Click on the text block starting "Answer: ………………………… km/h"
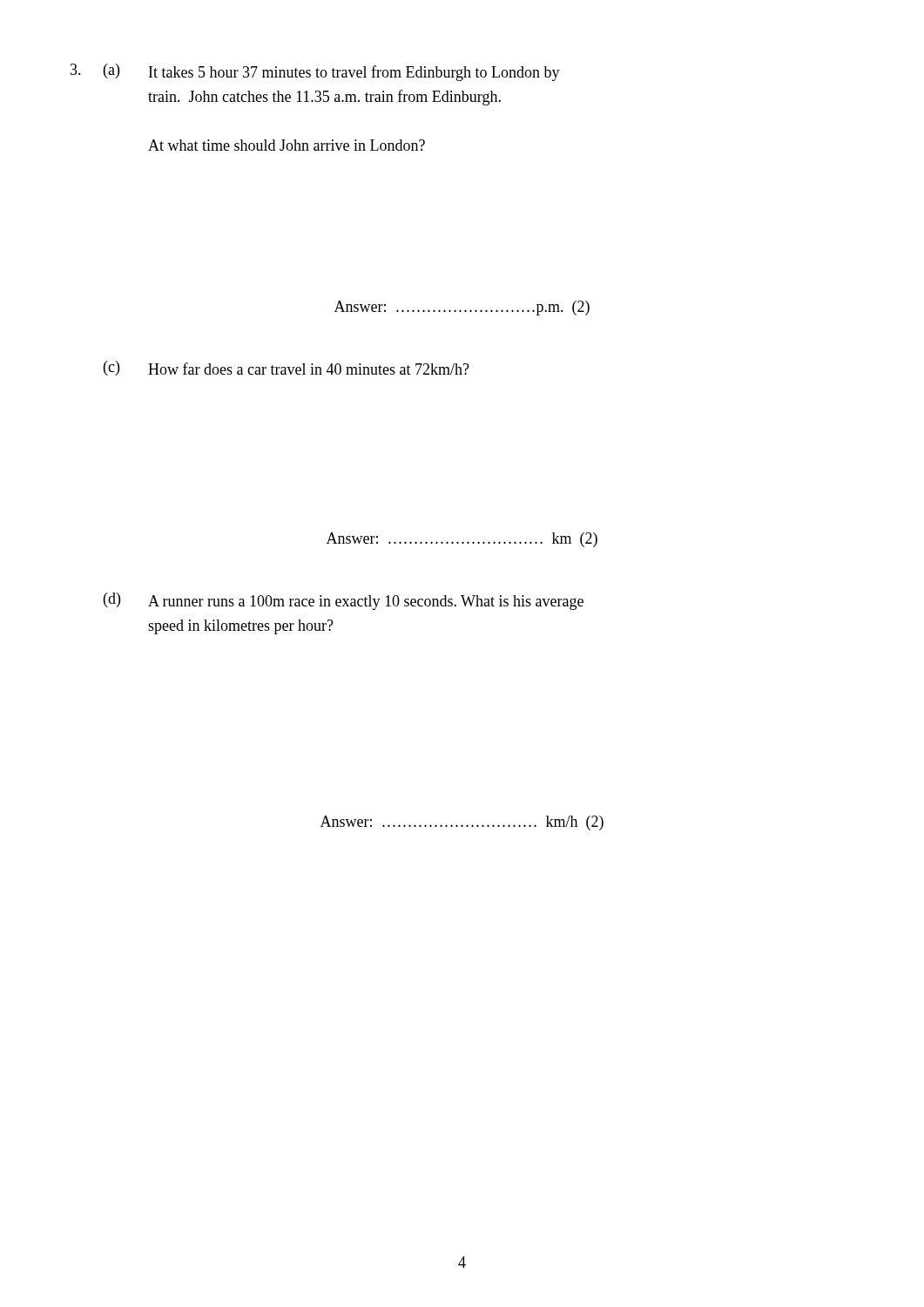 pyautogui.click(x=462, y=822)
